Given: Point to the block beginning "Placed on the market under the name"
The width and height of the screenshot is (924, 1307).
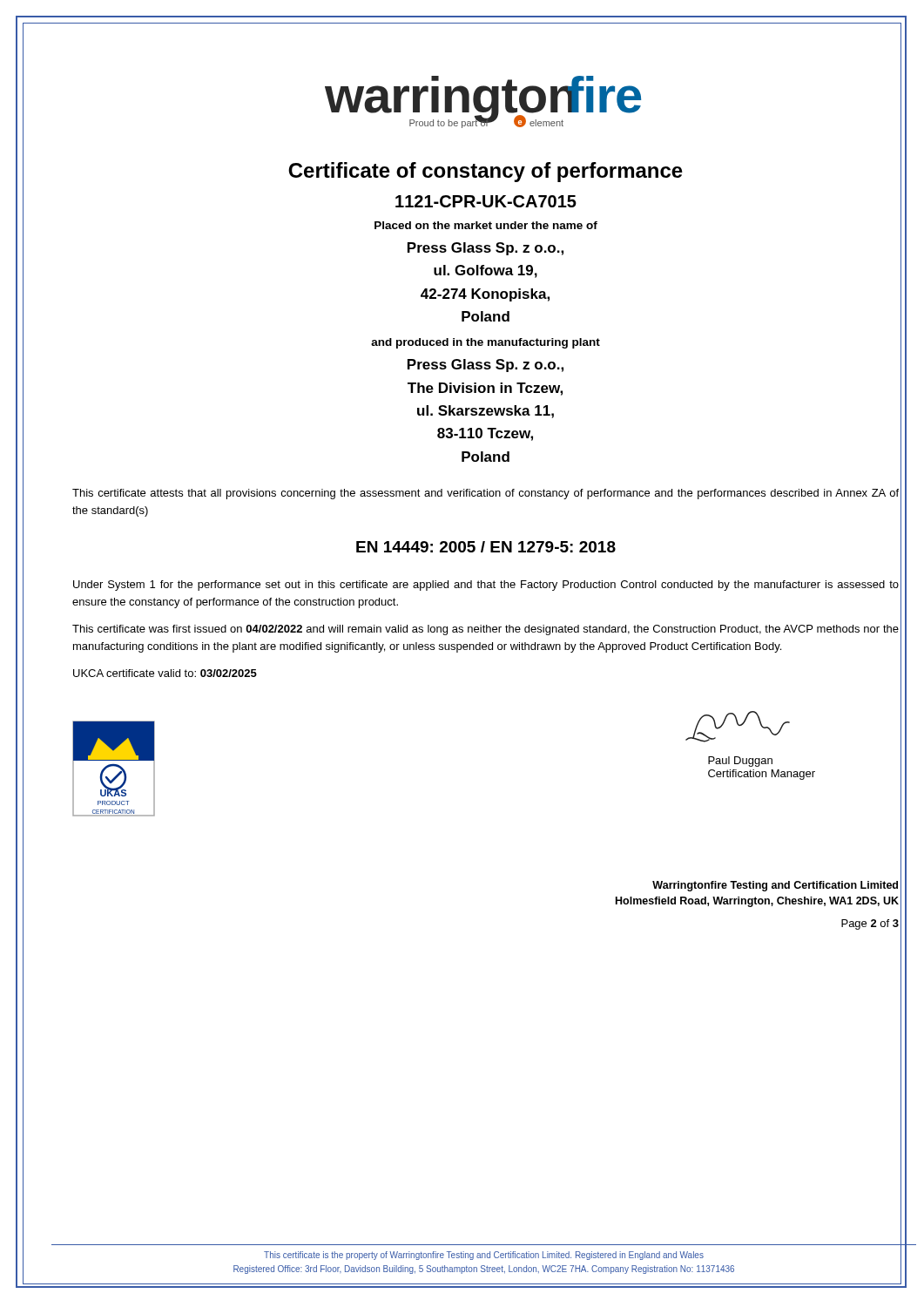Looking at the screenshot, I should tap(486, 225).
